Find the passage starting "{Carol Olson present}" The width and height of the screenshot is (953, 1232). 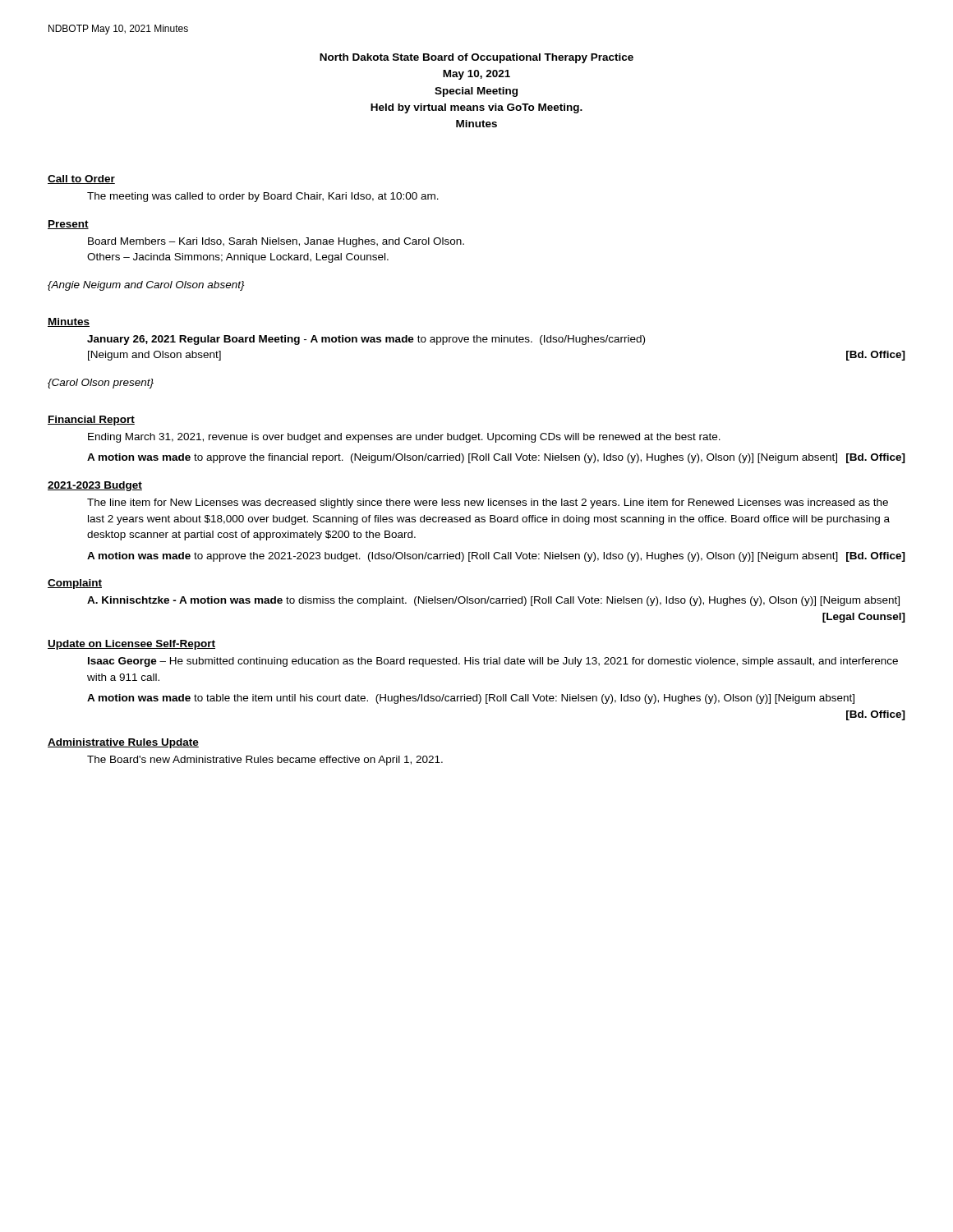coord(101,382)
